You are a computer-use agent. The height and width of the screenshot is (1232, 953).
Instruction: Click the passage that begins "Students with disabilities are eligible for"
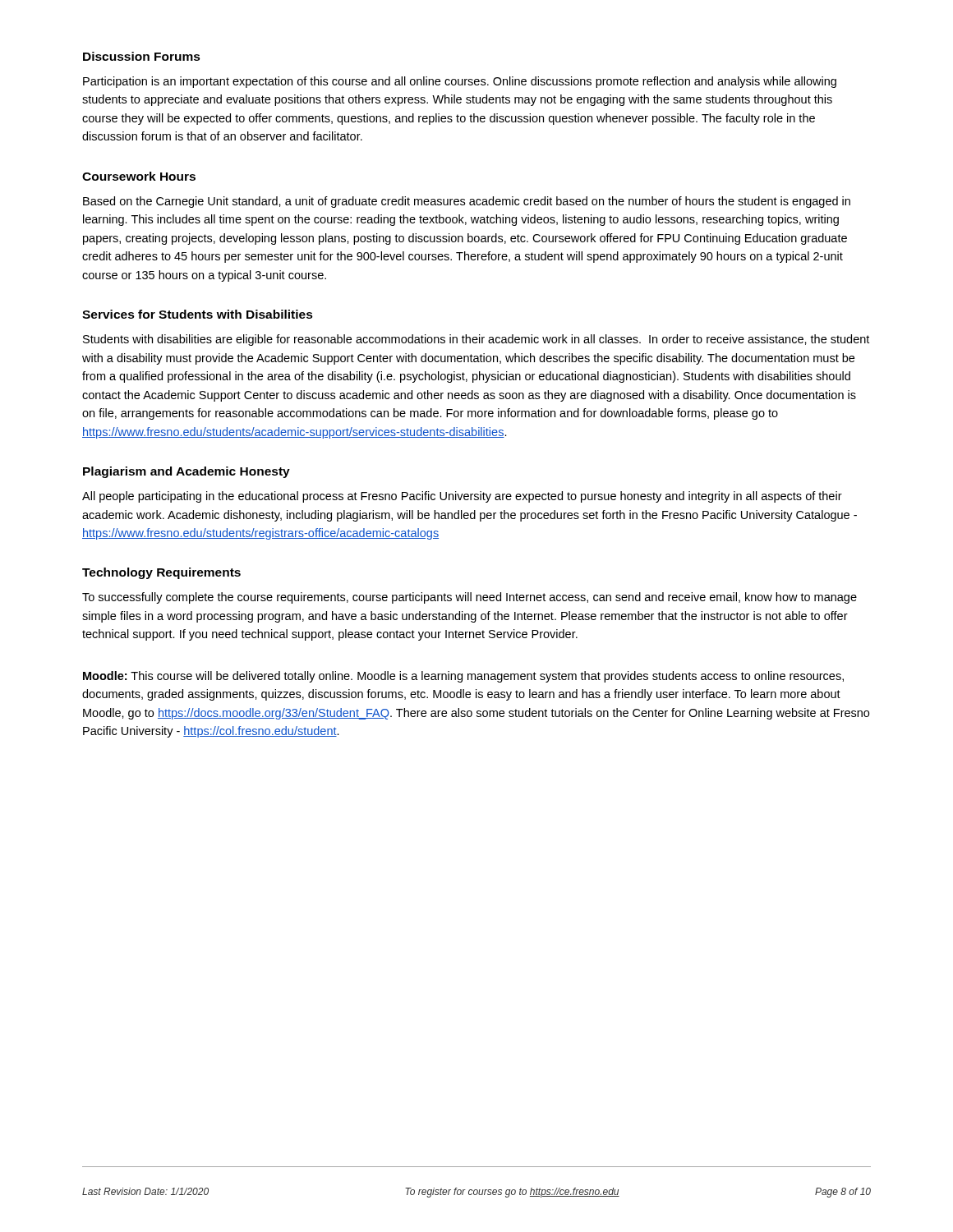[476, 385]
